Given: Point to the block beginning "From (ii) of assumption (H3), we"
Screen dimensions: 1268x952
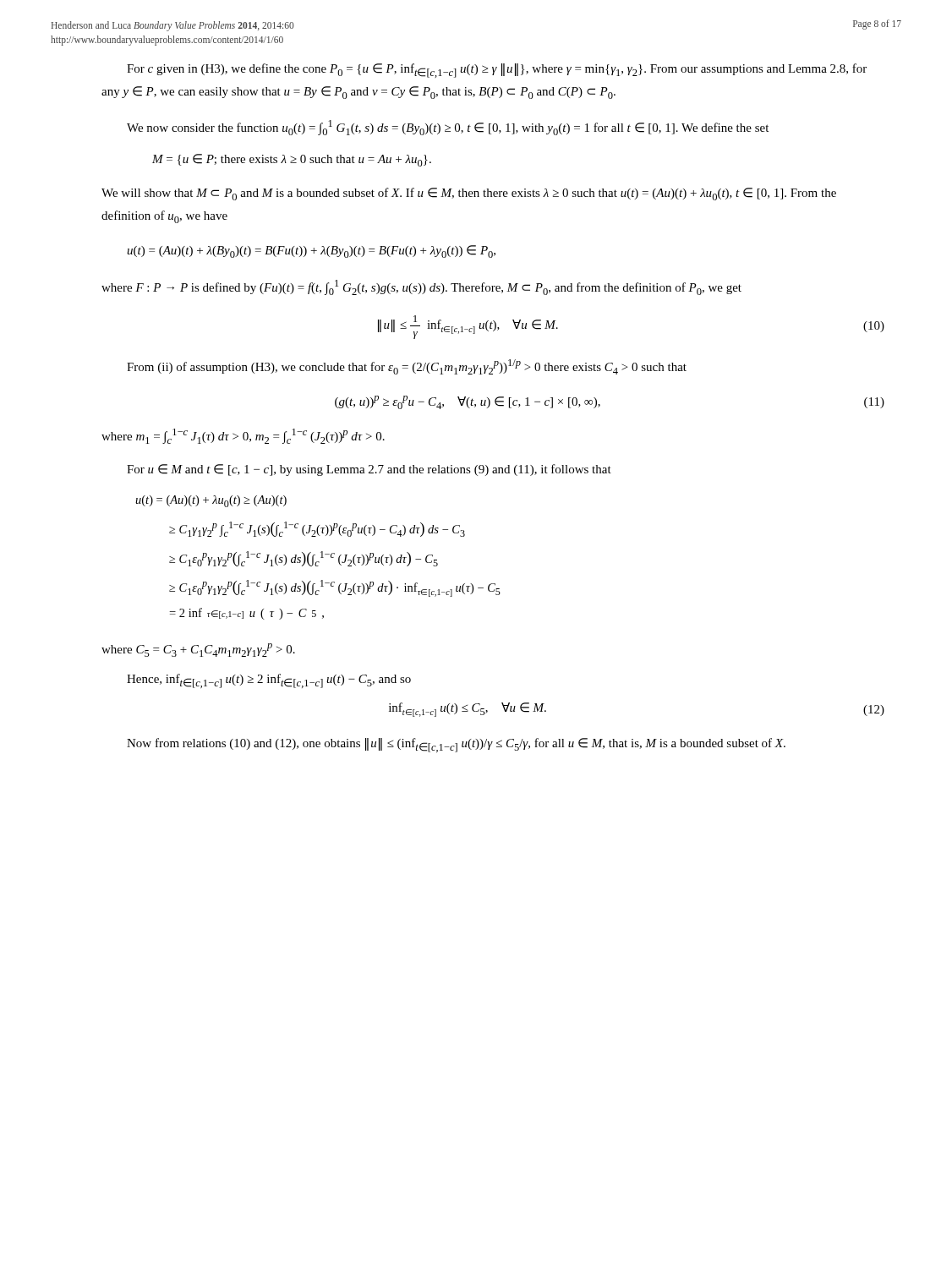Looking at the screenshot, I should (x=407, y=367).
